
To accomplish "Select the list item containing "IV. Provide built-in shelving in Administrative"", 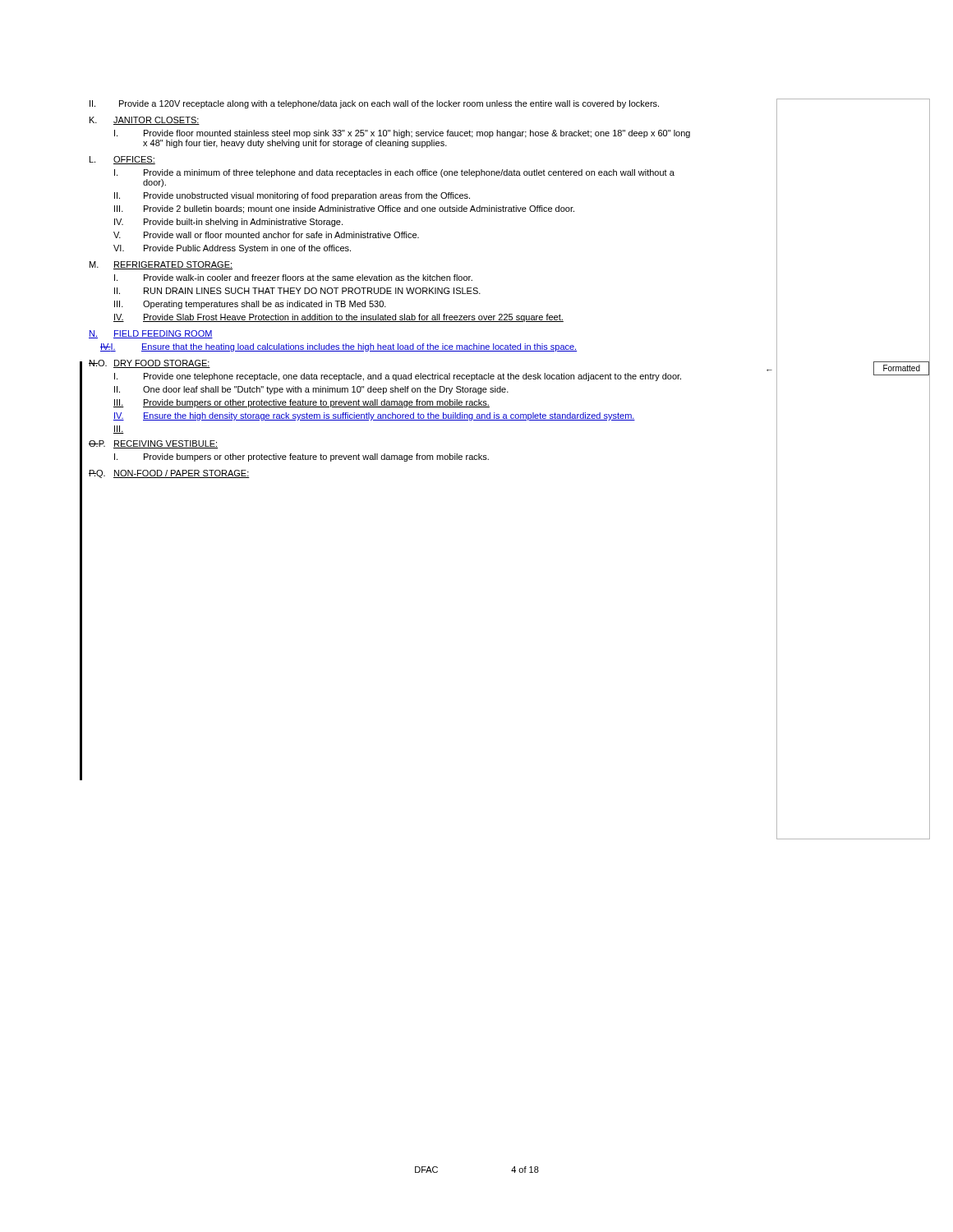I will [405, 222].
